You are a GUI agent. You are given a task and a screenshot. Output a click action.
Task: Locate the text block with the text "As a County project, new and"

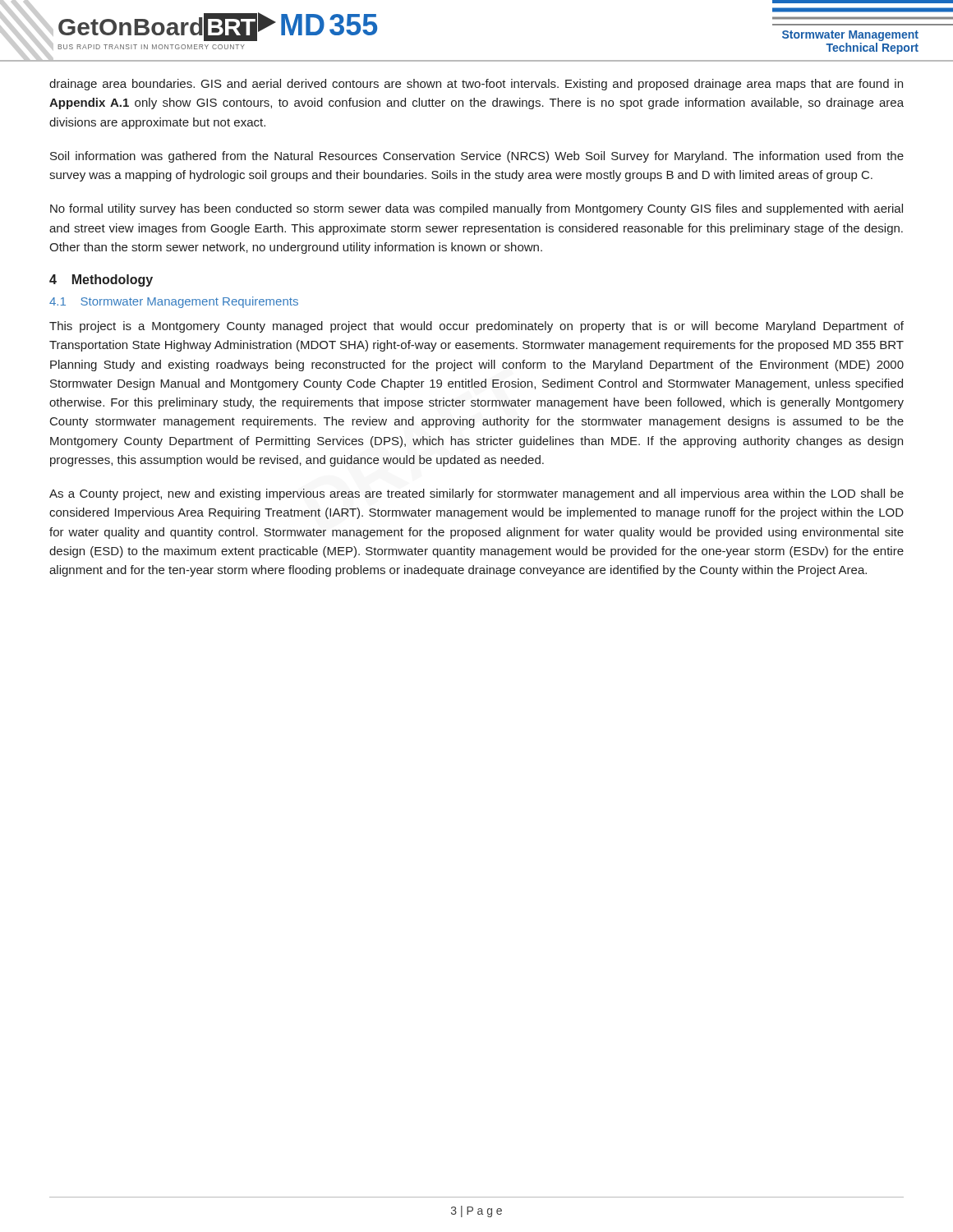[476, 531]
